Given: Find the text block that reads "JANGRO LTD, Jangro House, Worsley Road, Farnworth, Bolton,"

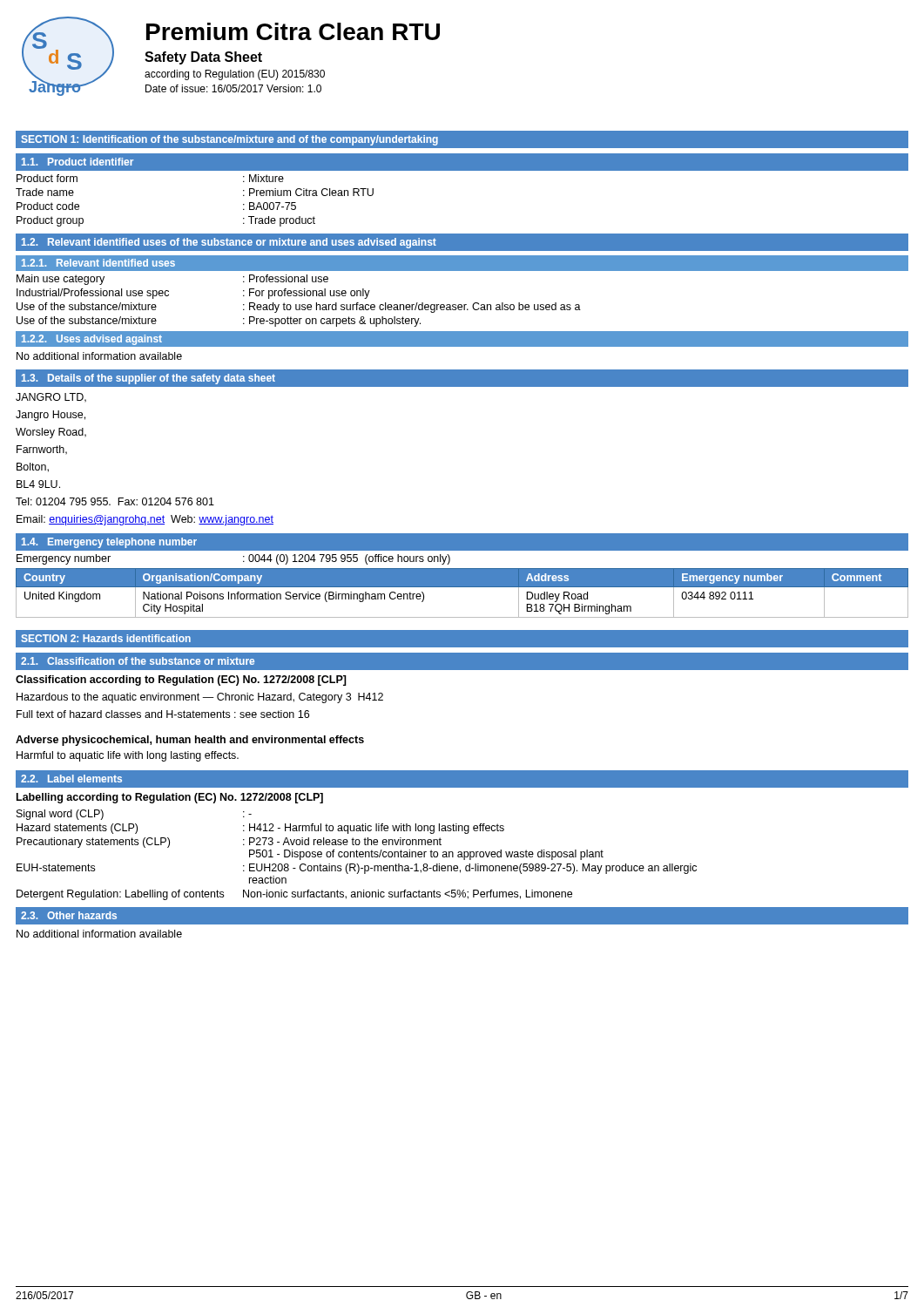Looking at the screenshot, I should click(x=51, y=398).
